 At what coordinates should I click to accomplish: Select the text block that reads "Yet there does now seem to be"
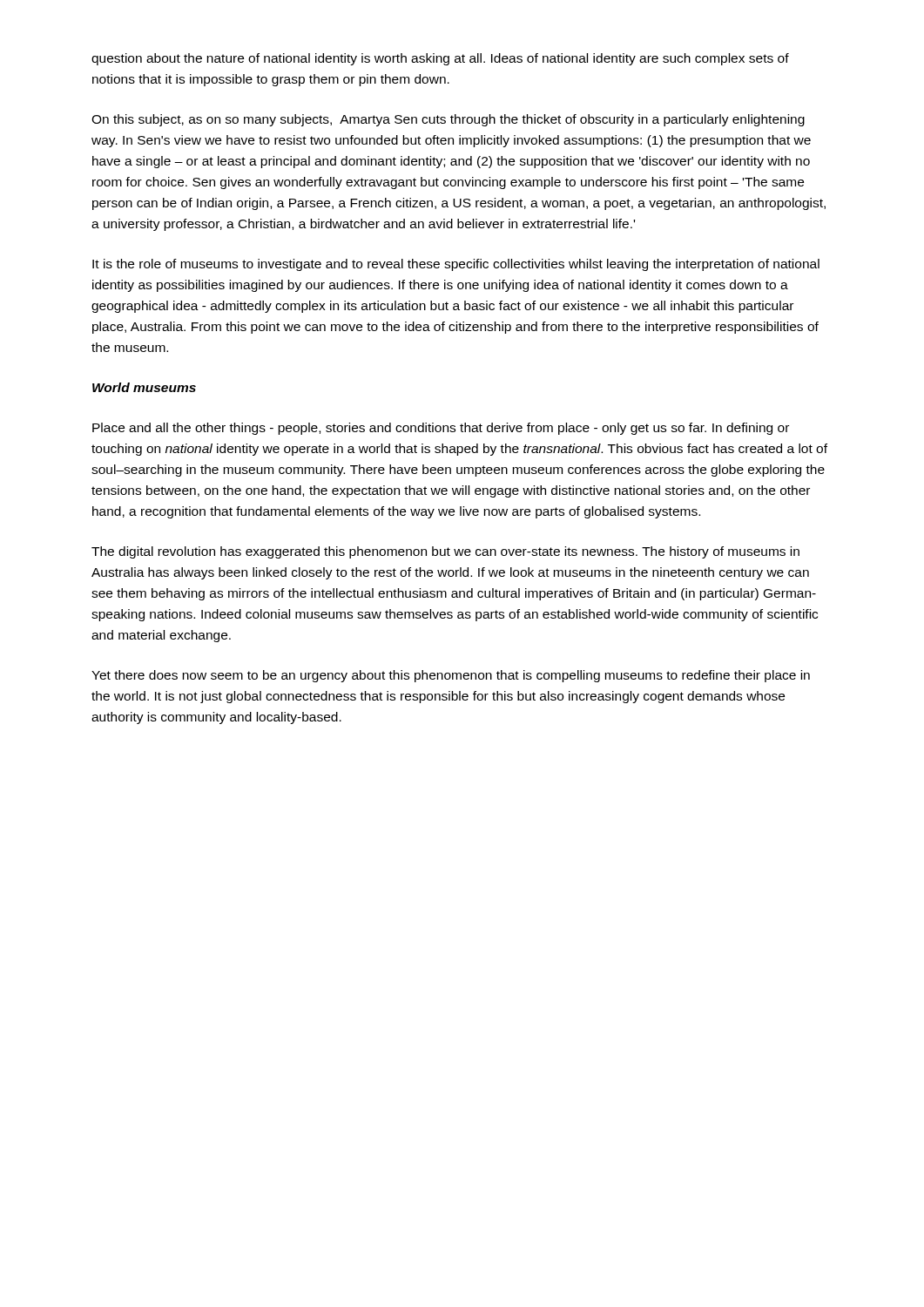coord(451,696)
